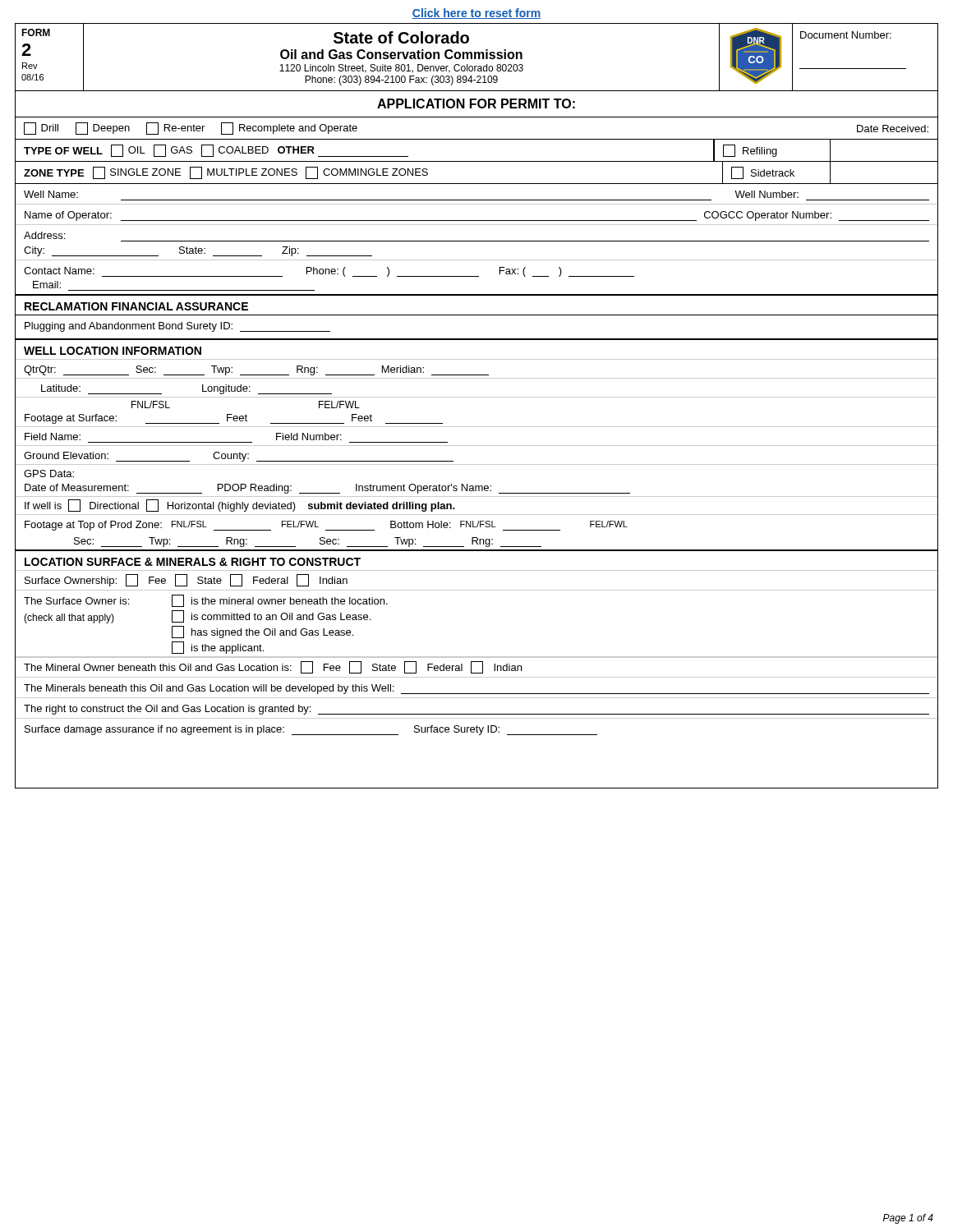Find the text block that says "Sec: Twp: Rng:"
The width and height of the screenshot is (953, 1232).
click(x=283, y=541)
